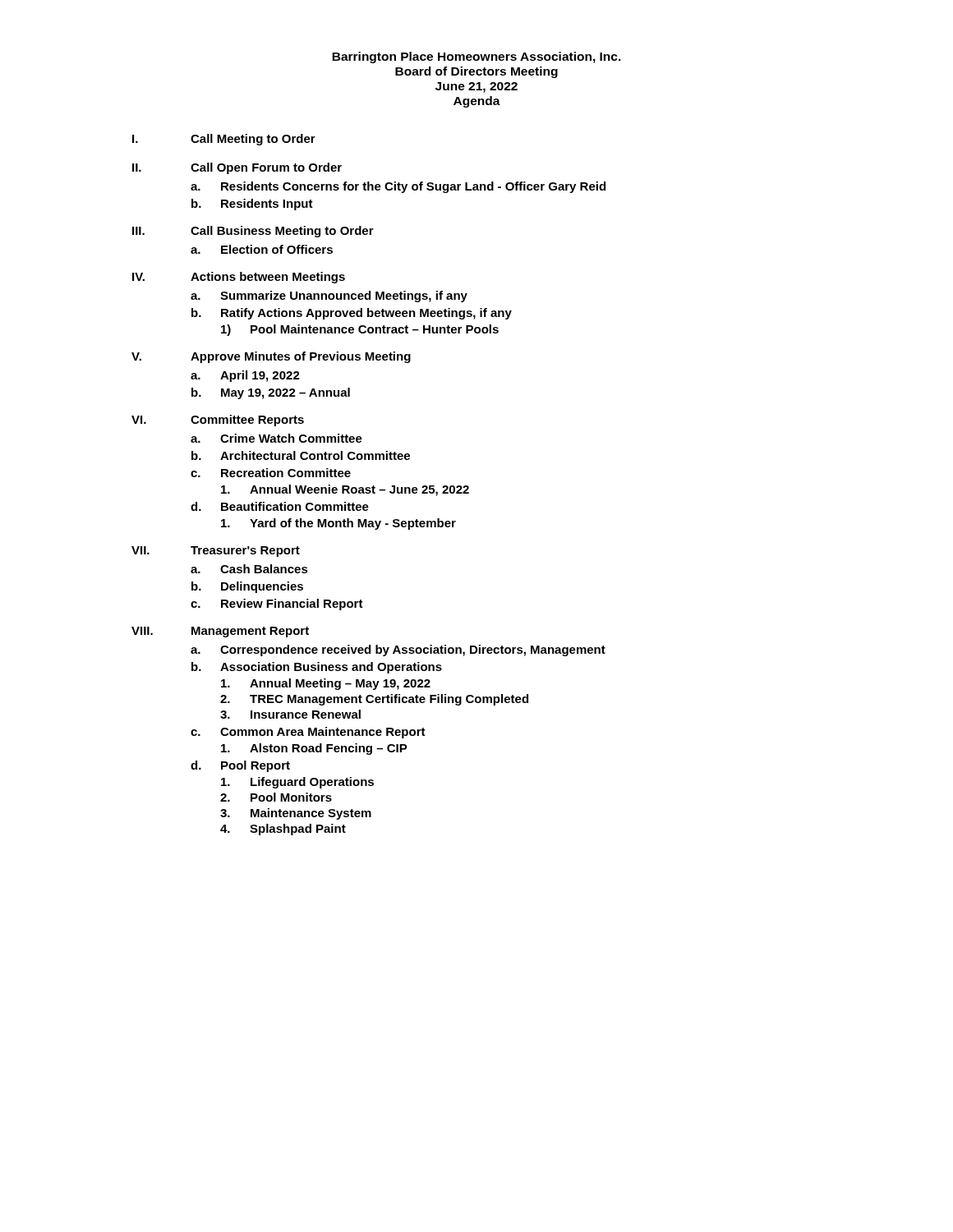
Task: Locate the region starting "IV. Actions between Meetings a."
Action: [x=476, y=304]
